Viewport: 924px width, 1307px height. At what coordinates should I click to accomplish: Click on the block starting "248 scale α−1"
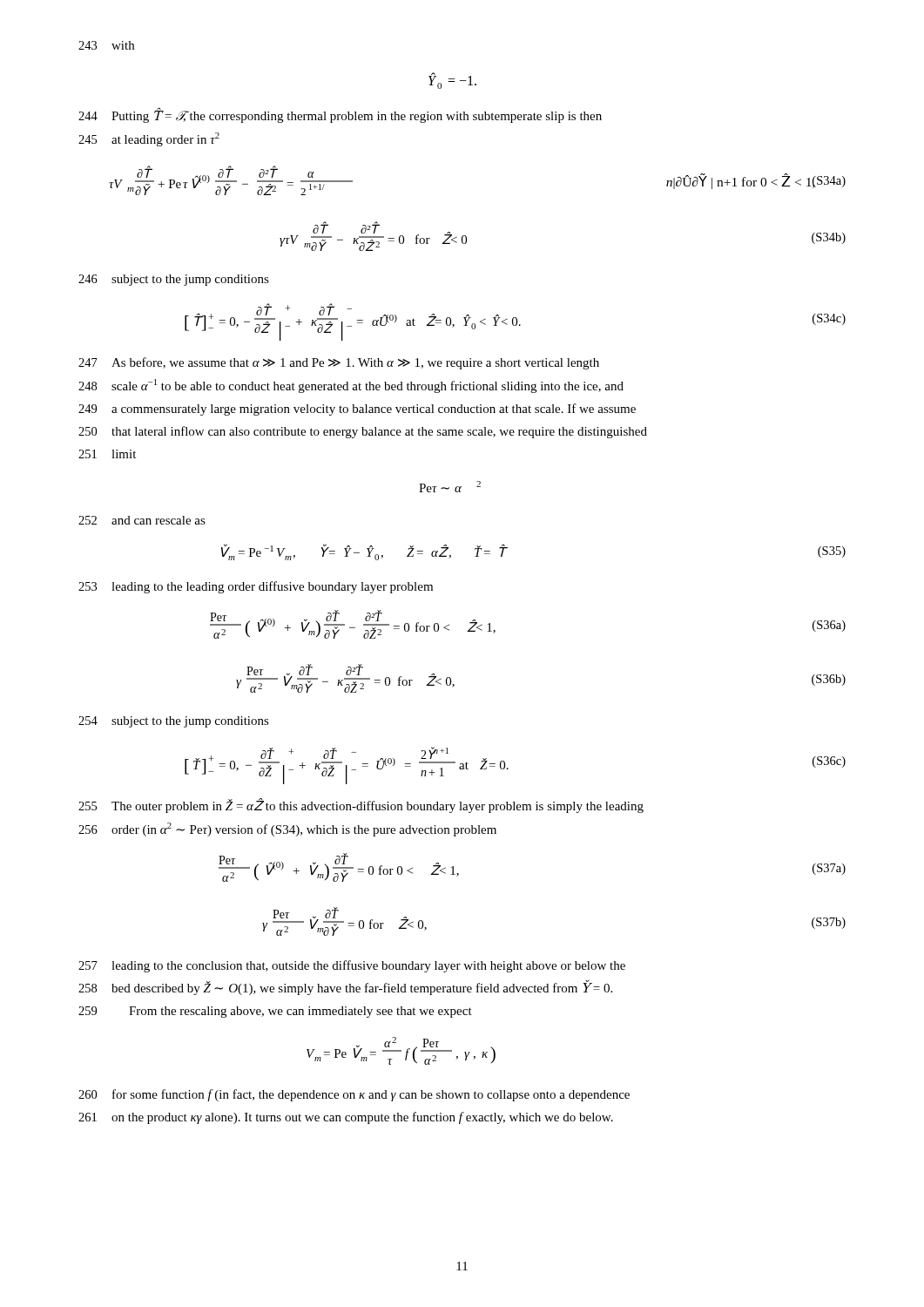click(462, 385)
